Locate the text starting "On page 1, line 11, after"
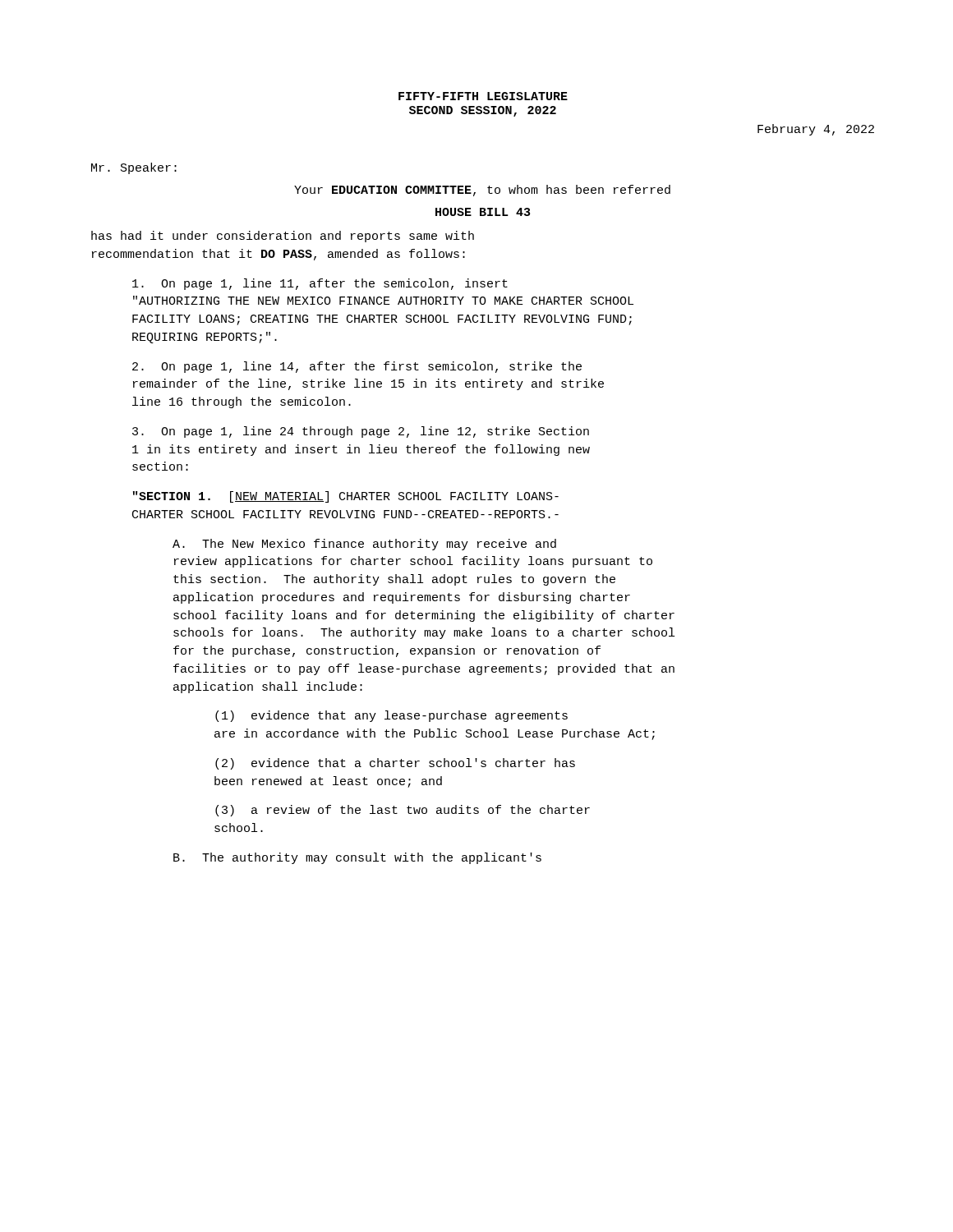This screenshot has height=1232, width=953. 383,311
